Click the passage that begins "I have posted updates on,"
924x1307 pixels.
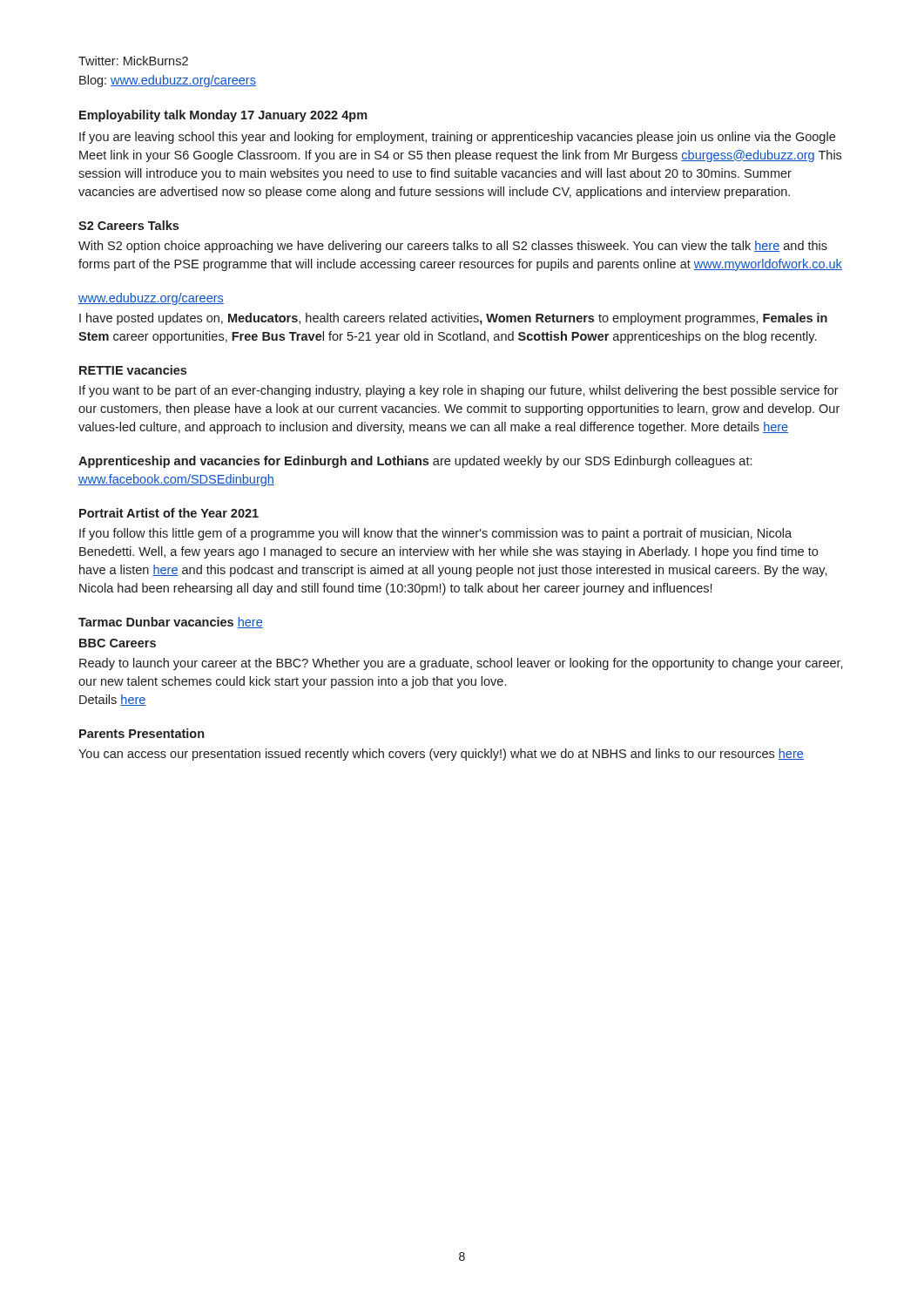pyautogui.click(x=462, y=327)
